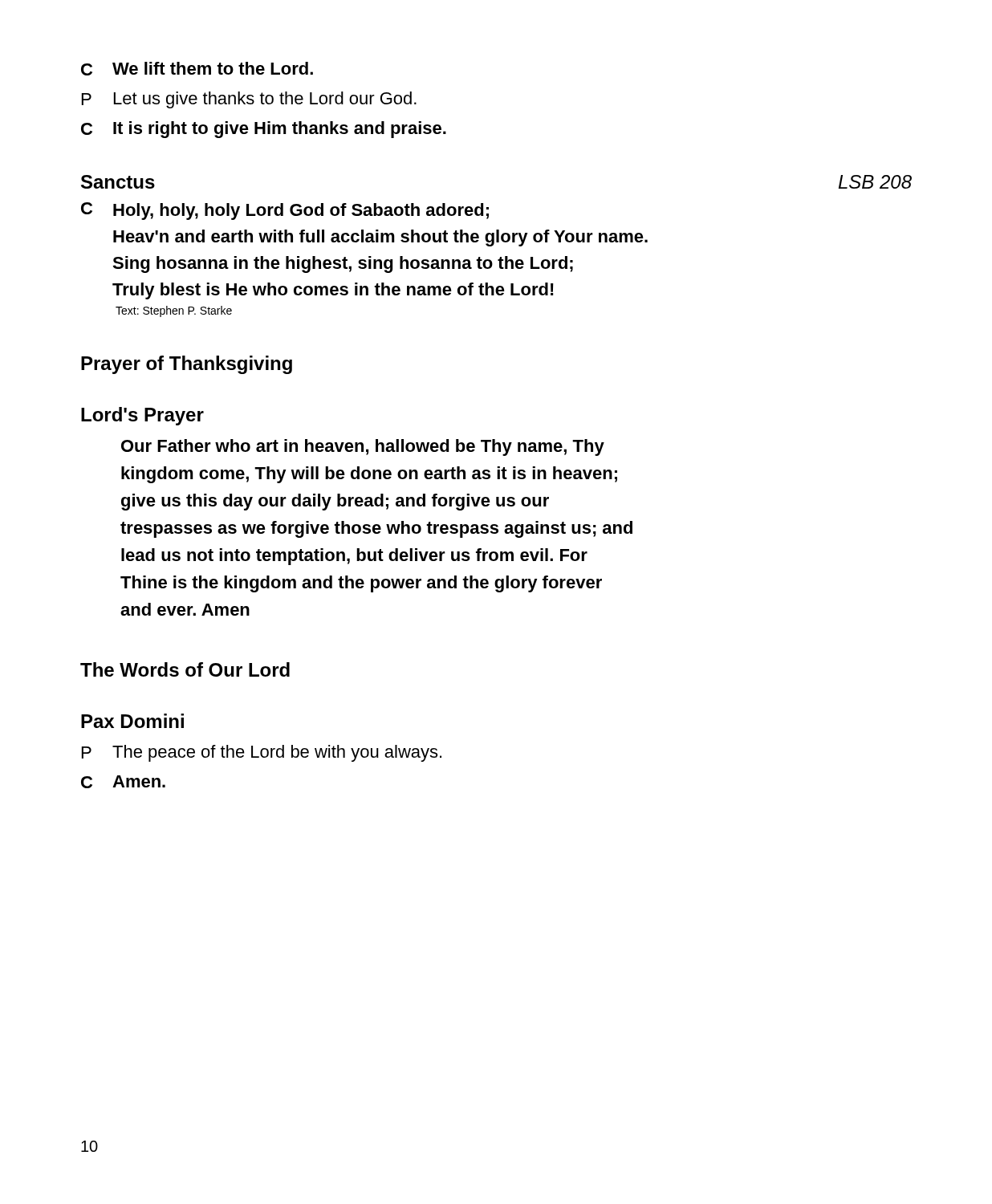Locate the text starting "Pax Domini"
This screenshot has width=992, height=1204.
(133, 721)
